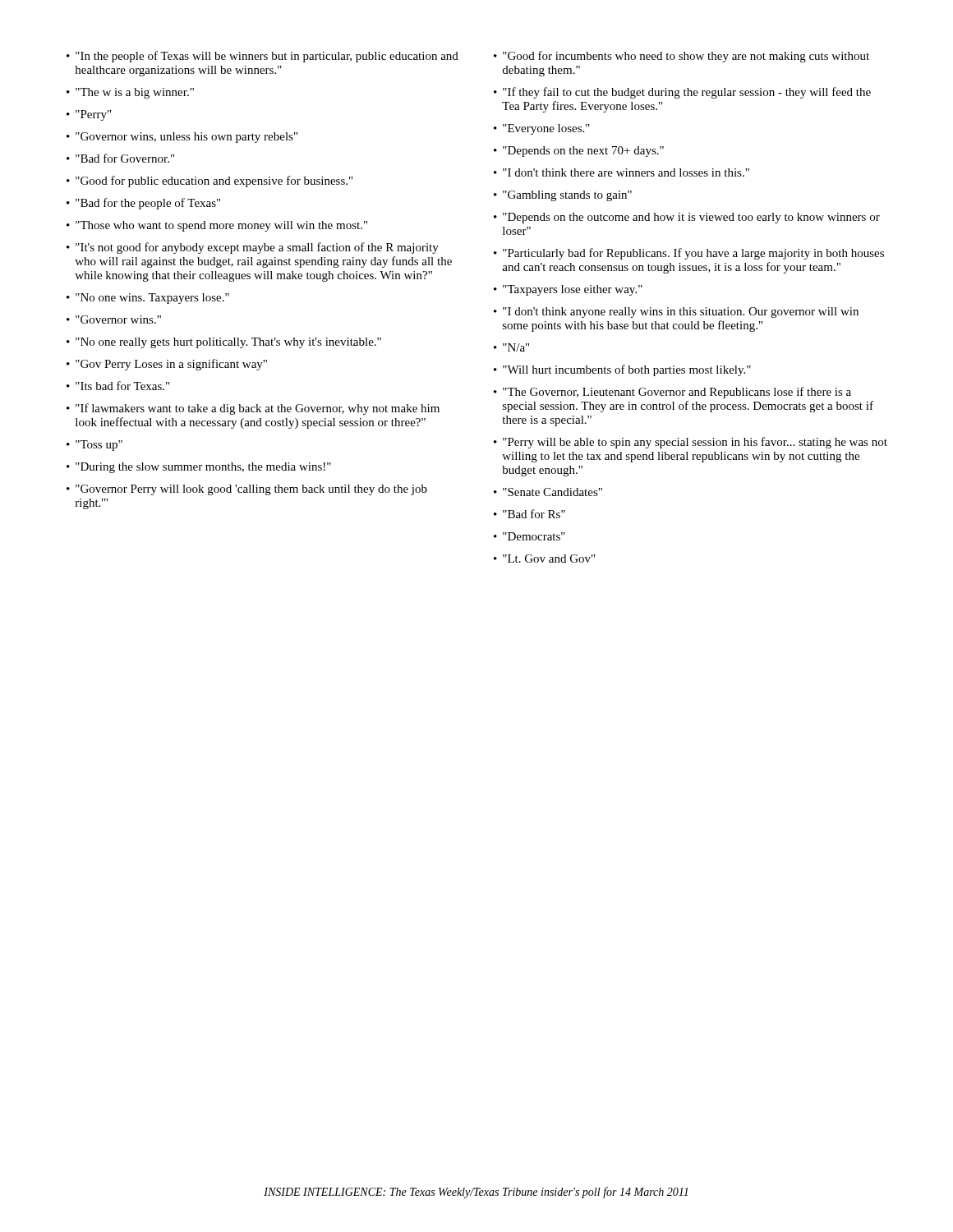The image size is (953, 1232).
Task: Navigate to the passage starting "• "Senate Candidates""
Action: pos(548,492)
